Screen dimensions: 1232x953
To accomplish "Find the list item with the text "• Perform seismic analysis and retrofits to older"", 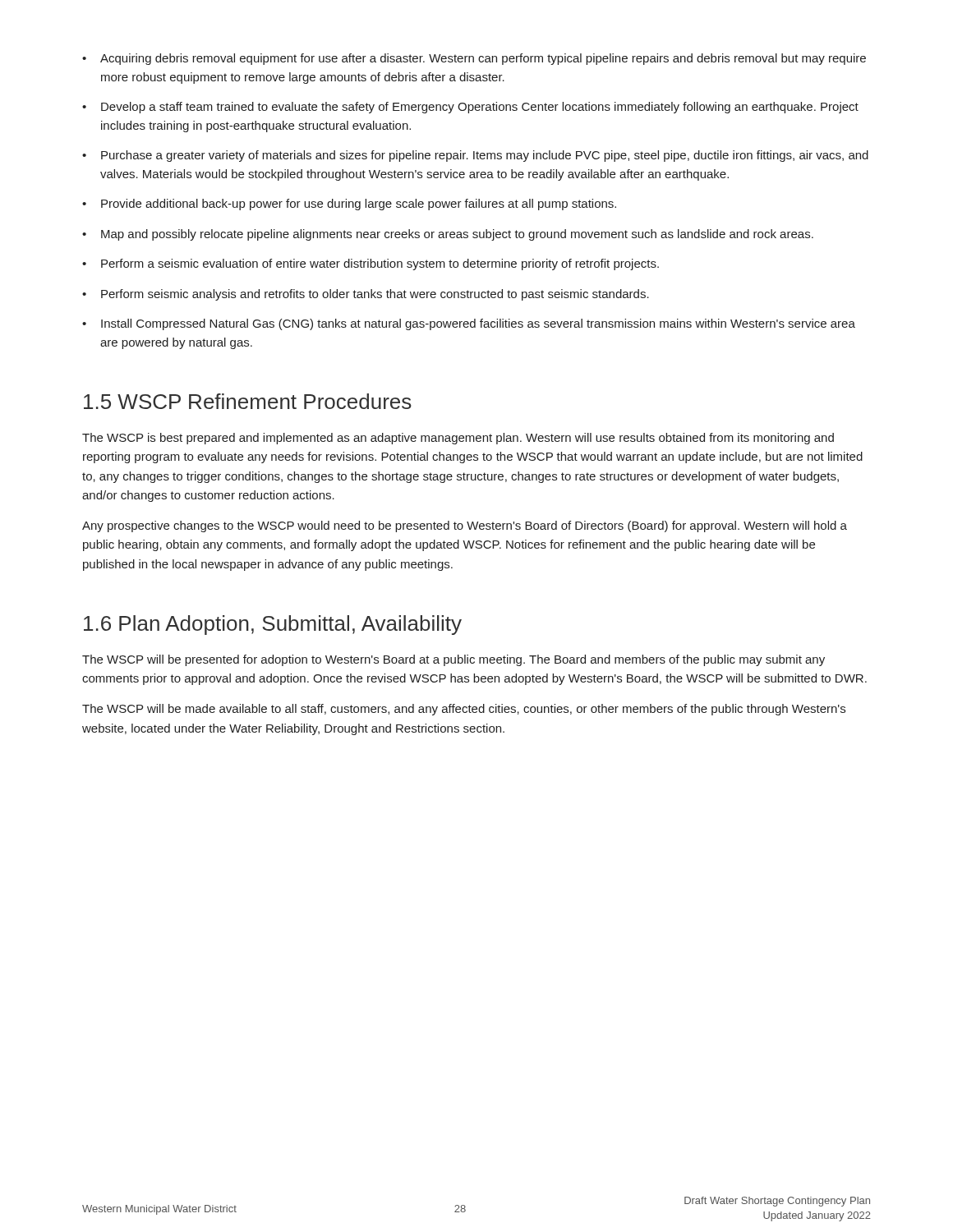I will pos(366,294).
